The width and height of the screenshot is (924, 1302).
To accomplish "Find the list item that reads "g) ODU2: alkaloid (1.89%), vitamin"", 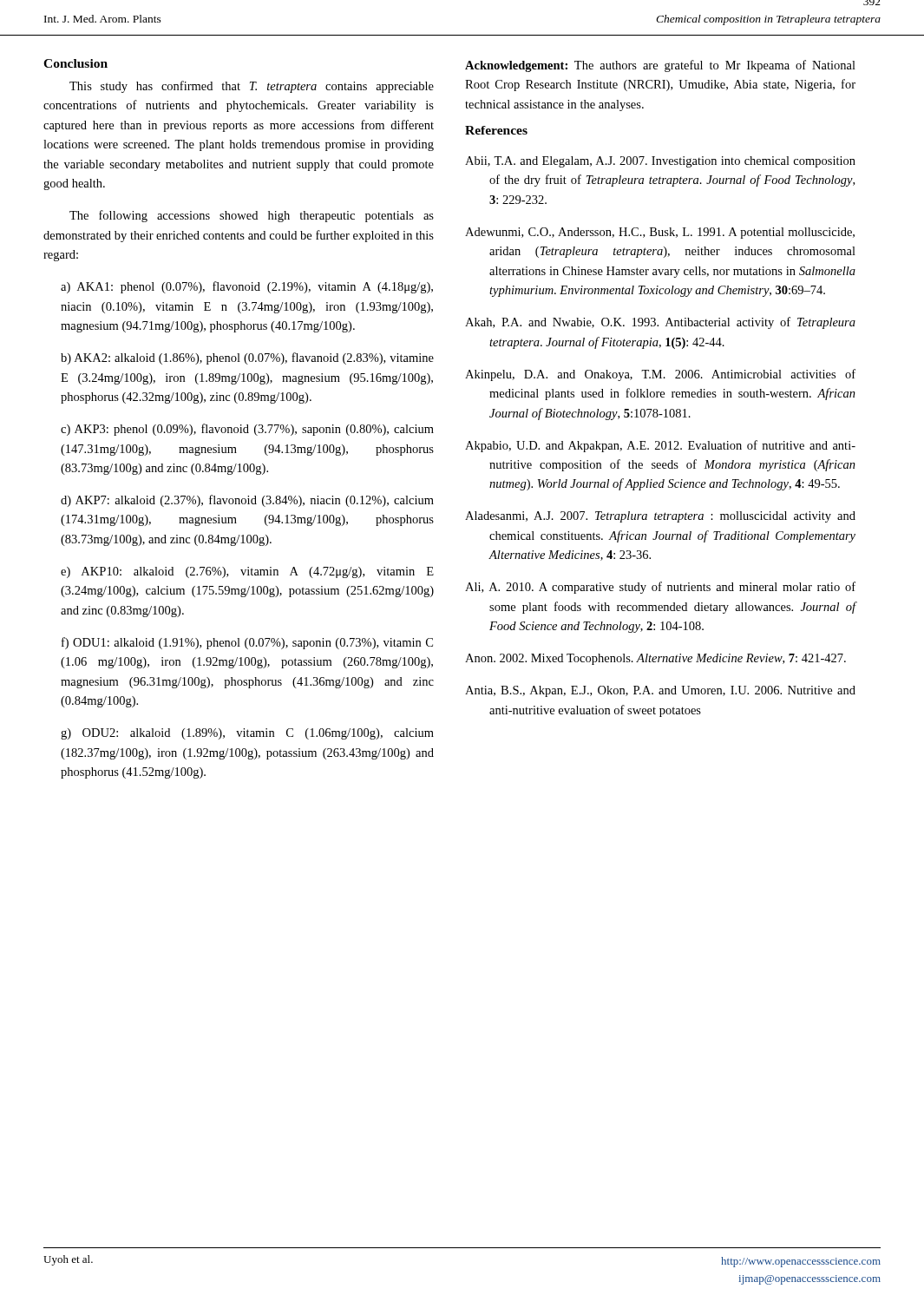I will click(x=239, y=752).
